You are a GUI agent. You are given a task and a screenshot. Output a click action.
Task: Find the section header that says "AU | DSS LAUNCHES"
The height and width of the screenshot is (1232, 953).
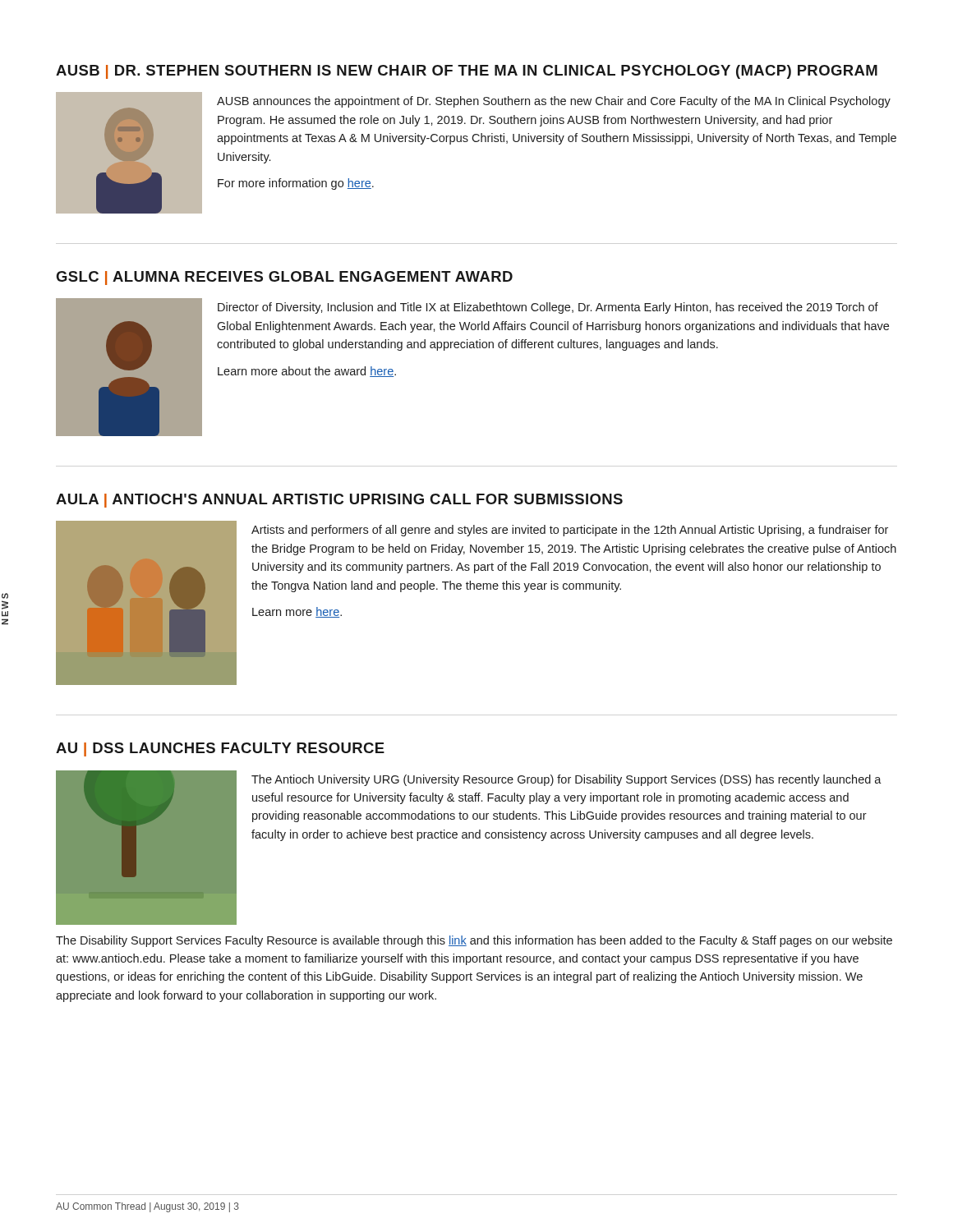point(220,748)
